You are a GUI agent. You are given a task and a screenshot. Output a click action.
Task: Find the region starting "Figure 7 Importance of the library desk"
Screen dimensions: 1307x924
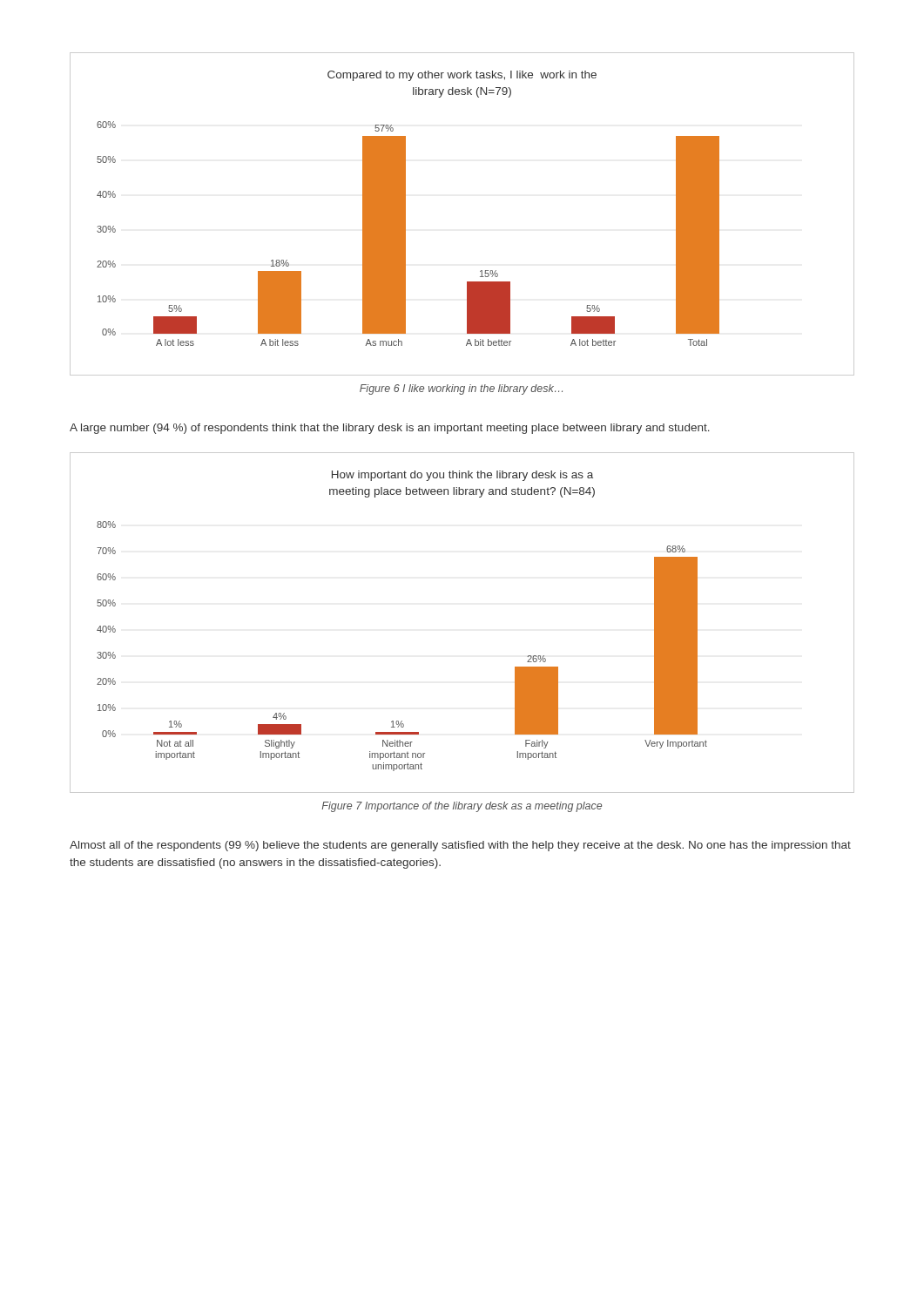pos(462,806)
